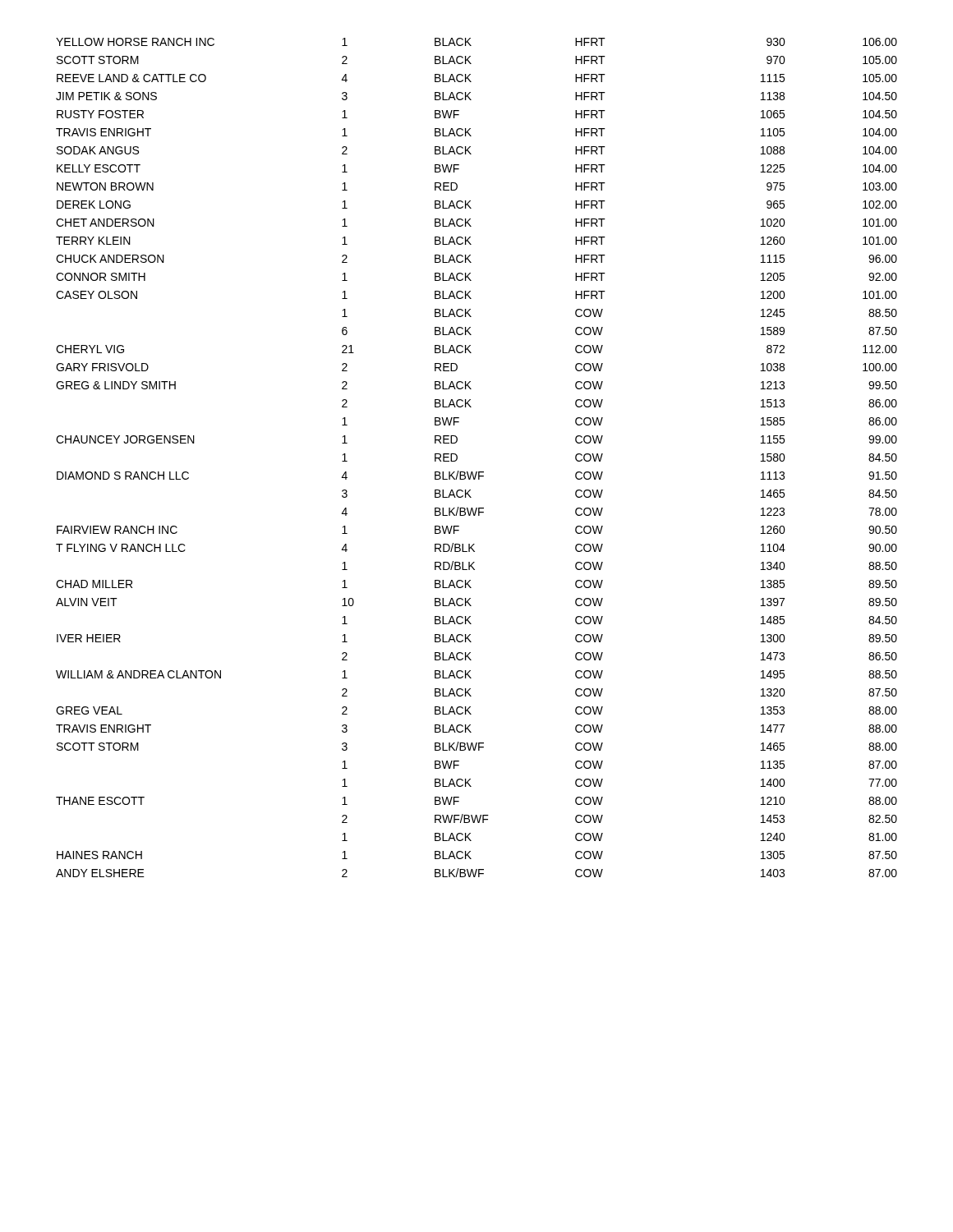Screen dimensions: 1232x953
Task: Find the table that mentions "TRAVIS ENRIGHT"
Action: (476, 458)
